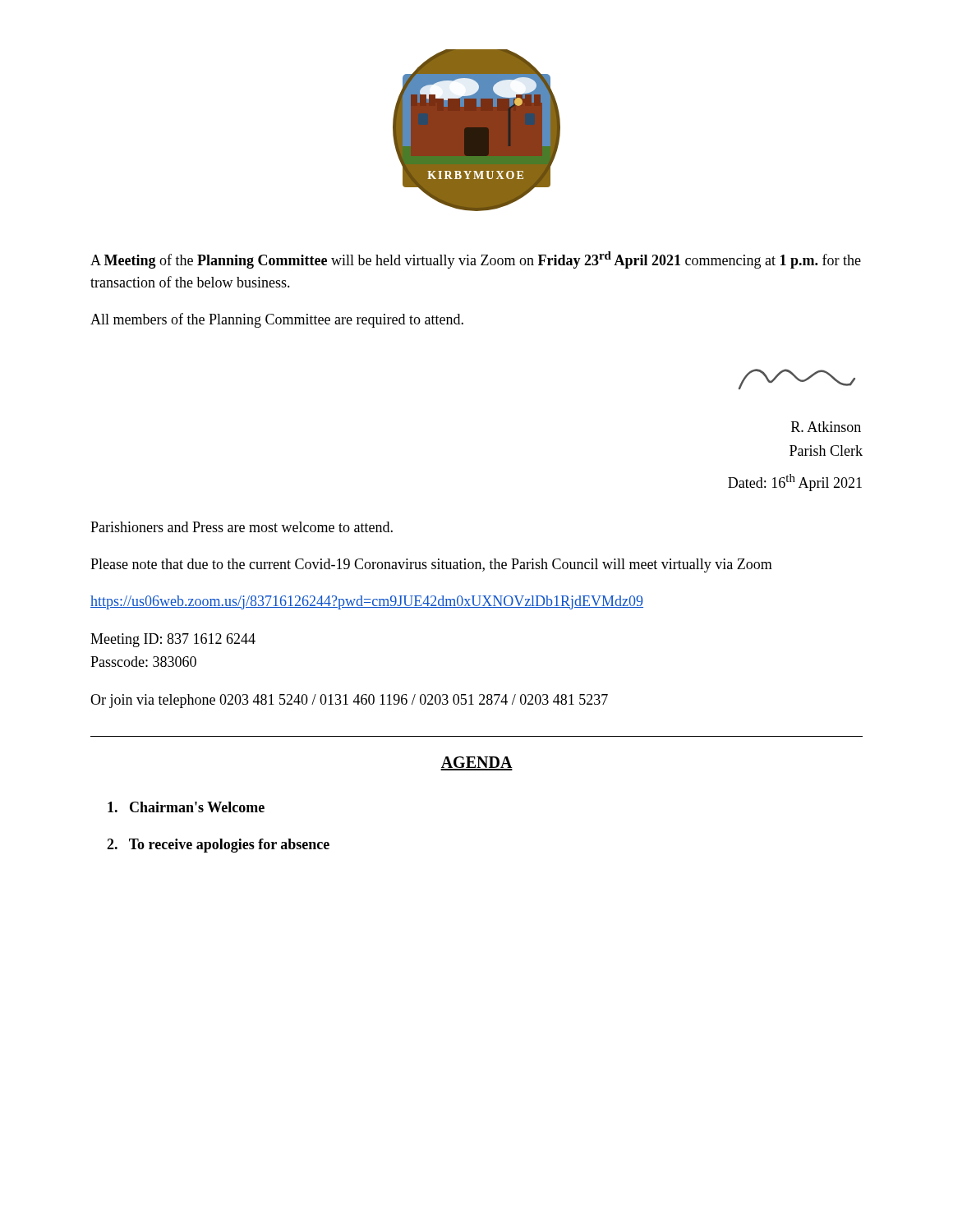
Task: Click on the text starting "Or join via telephone"
Action: (x=349, y=700)
